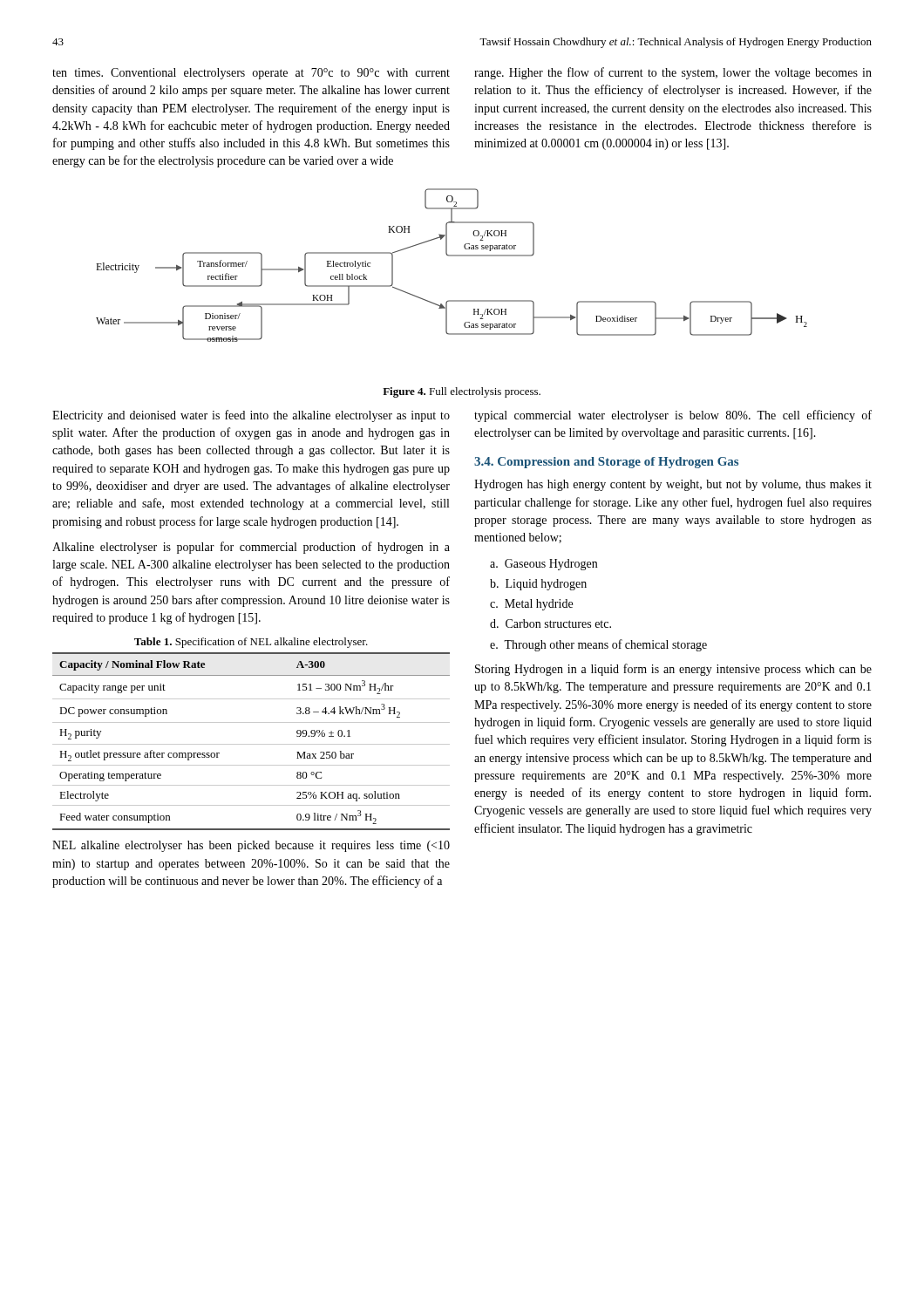
Task: Locate a section header
Action: (607, 462)
